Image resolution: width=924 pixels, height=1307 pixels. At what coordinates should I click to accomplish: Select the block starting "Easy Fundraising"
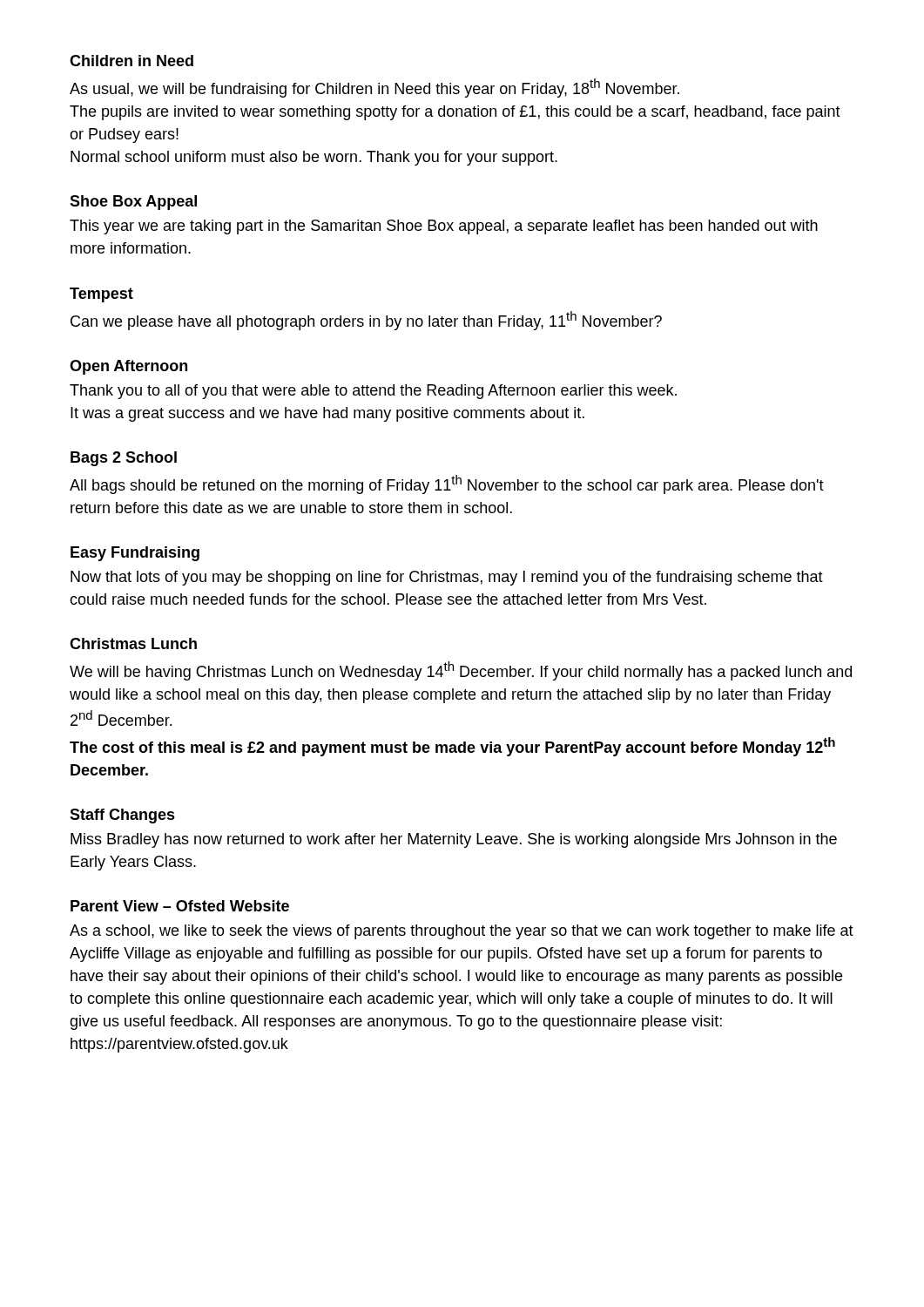tap(135, 552)
